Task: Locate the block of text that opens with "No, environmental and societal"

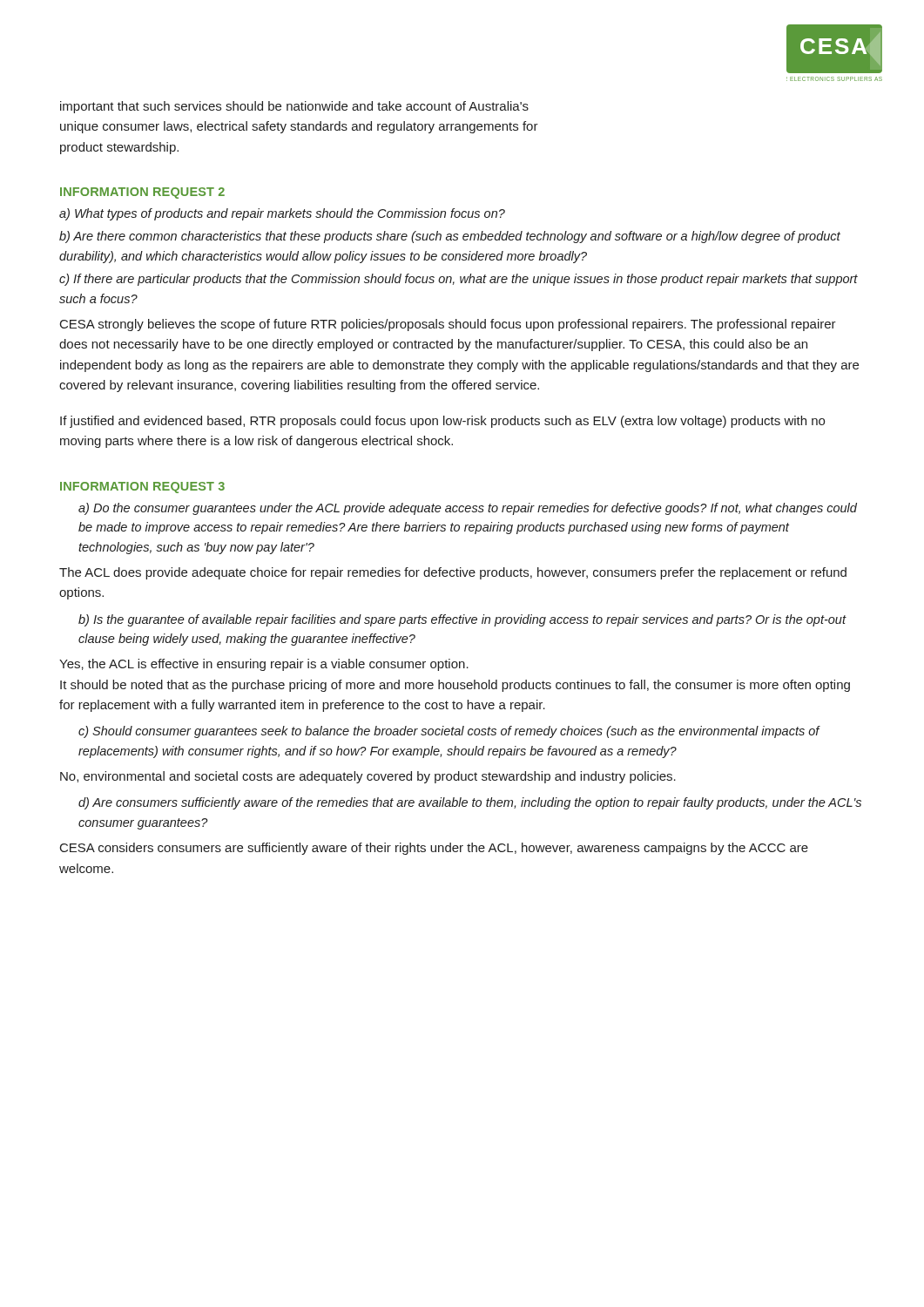Action: coord(368,776)
